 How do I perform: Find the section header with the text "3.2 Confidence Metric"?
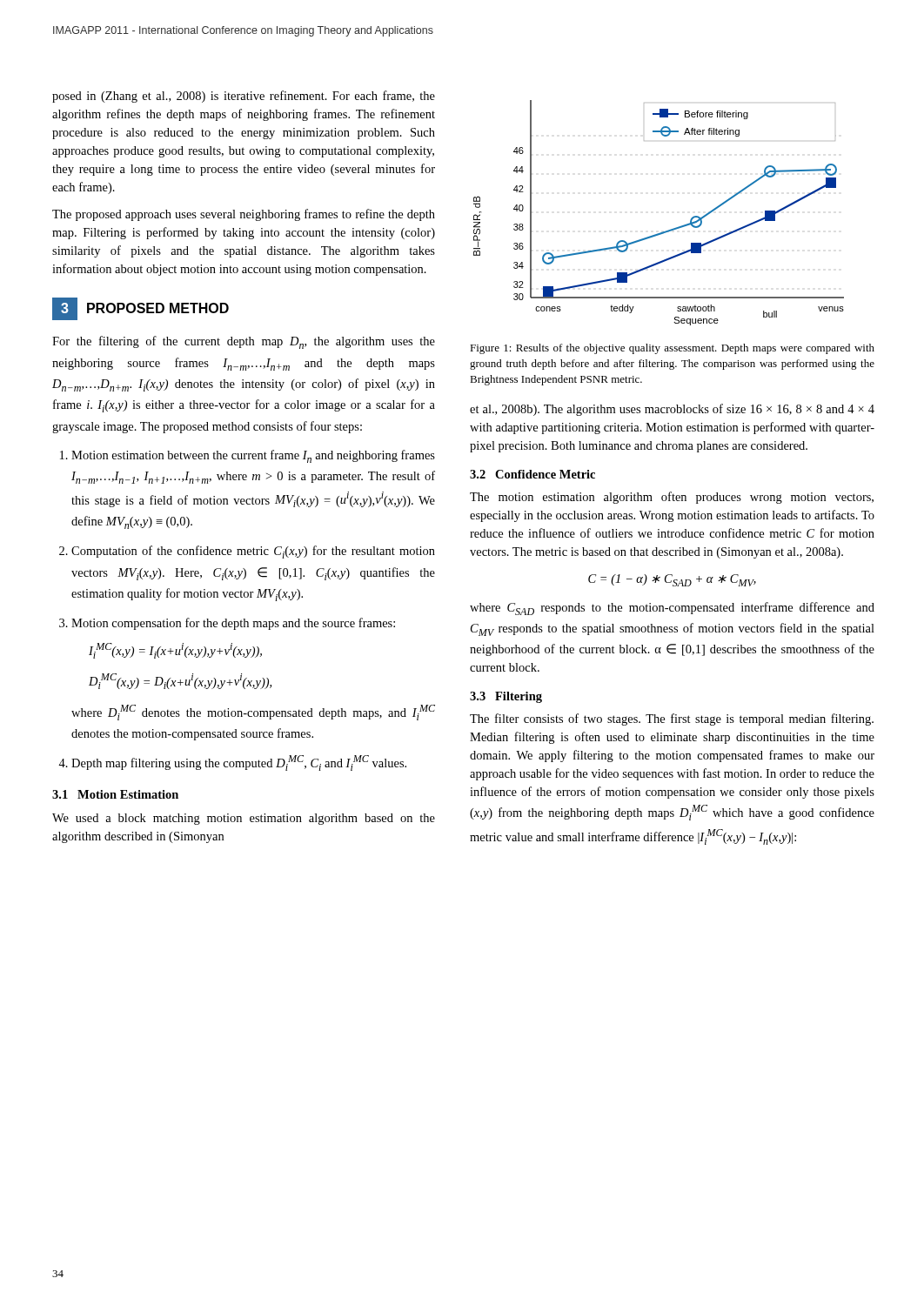pyautogui.click(x=533, y=474)
